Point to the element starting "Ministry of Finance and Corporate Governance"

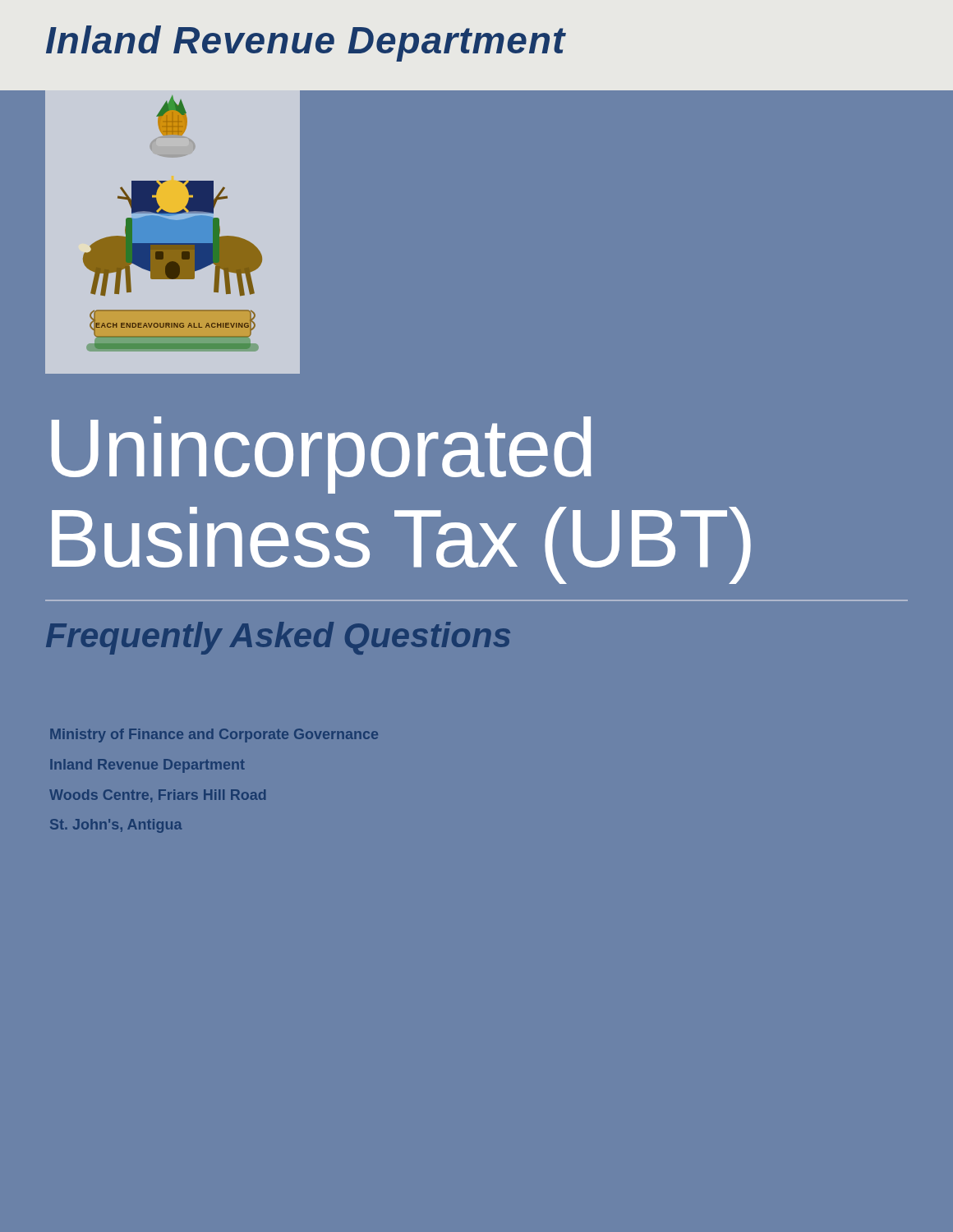tap(214, 780)
